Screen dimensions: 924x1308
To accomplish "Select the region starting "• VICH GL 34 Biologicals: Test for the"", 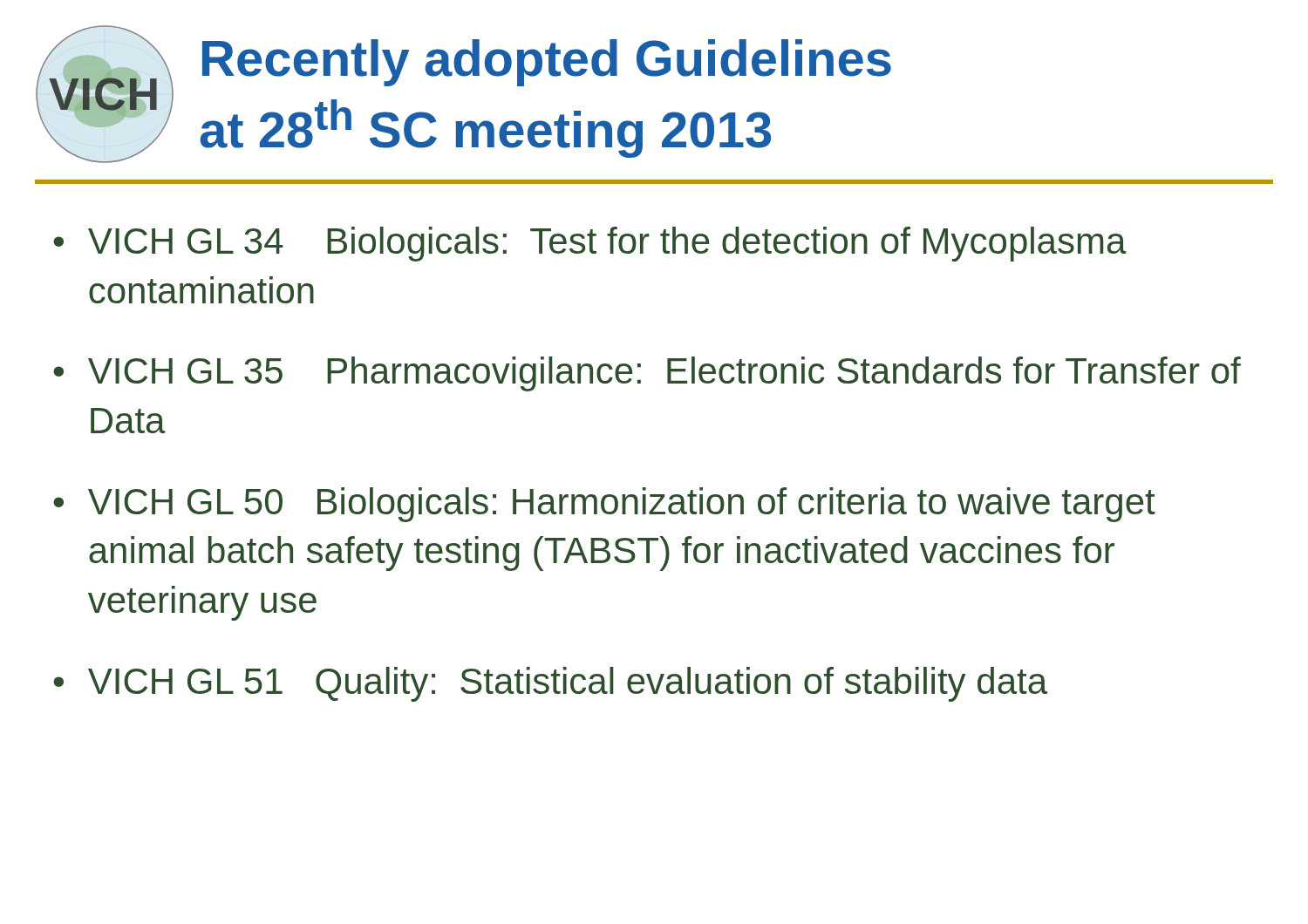I will [x=654, y=266].
